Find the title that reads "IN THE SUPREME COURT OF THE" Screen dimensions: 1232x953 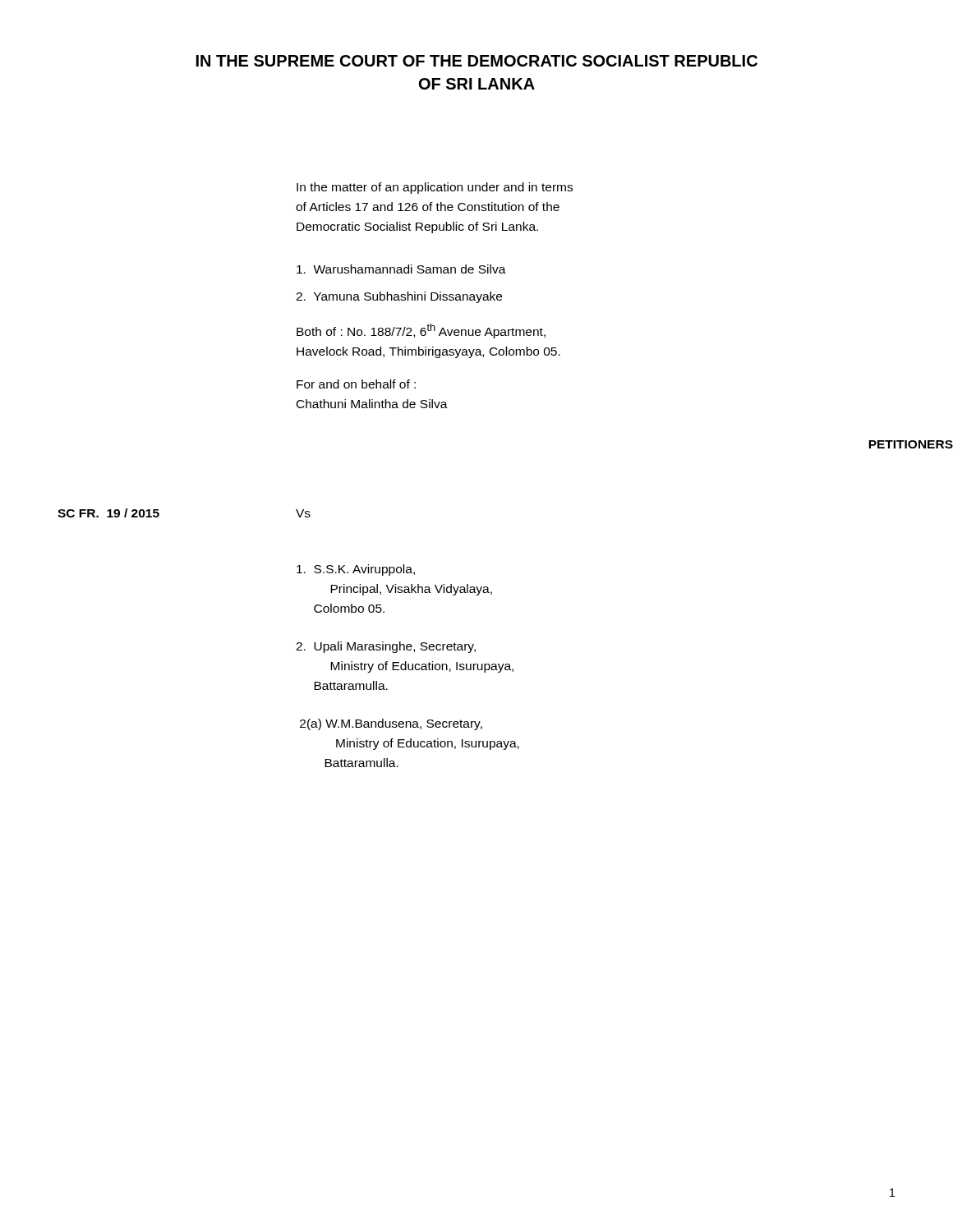(x=476, y=72)
